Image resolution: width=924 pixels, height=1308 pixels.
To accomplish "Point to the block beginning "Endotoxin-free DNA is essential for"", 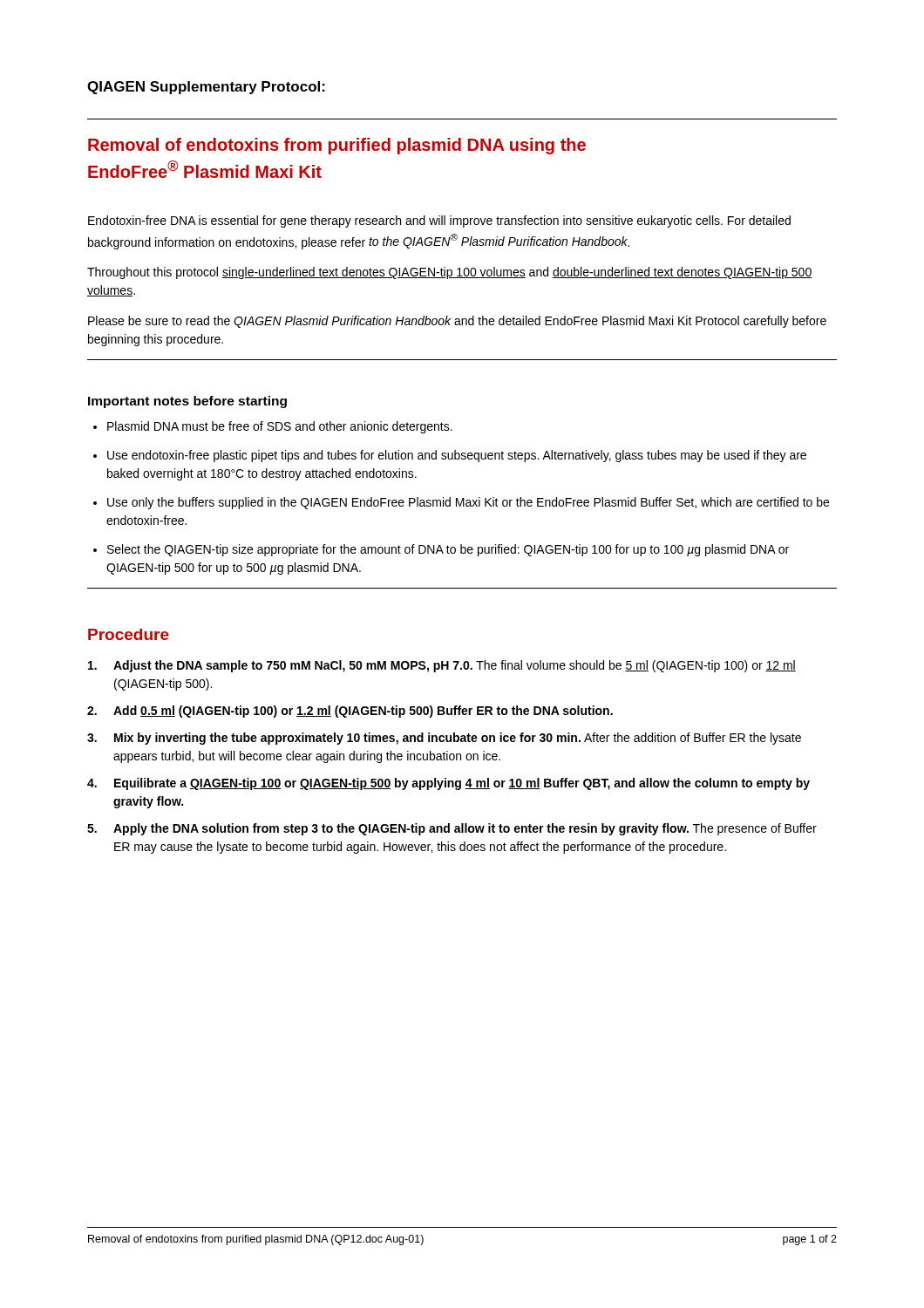I will (462, 232).
